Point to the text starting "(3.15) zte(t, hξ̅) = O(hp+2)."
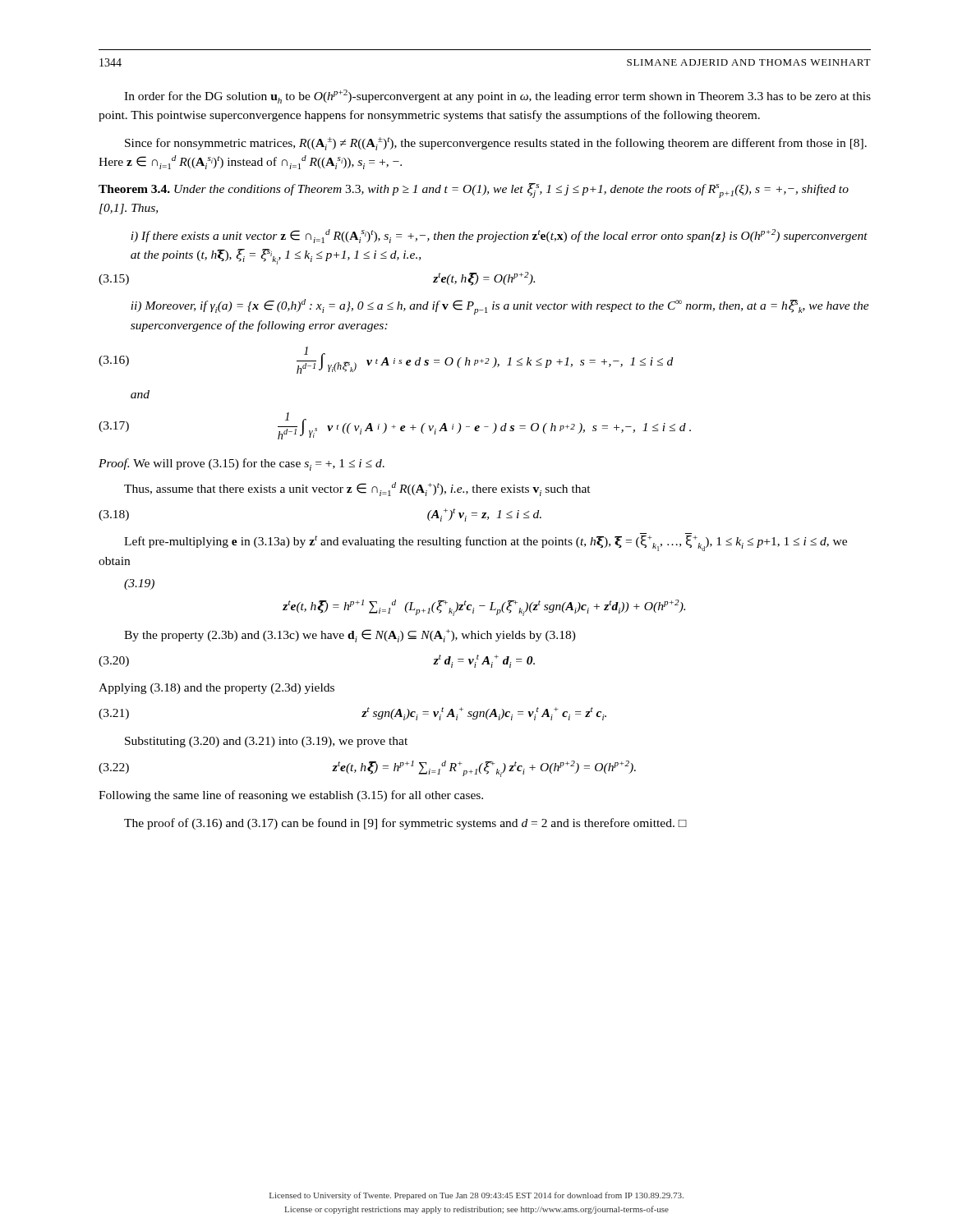The width and height of the screenshot is (953, 1232). coord(115,279)
